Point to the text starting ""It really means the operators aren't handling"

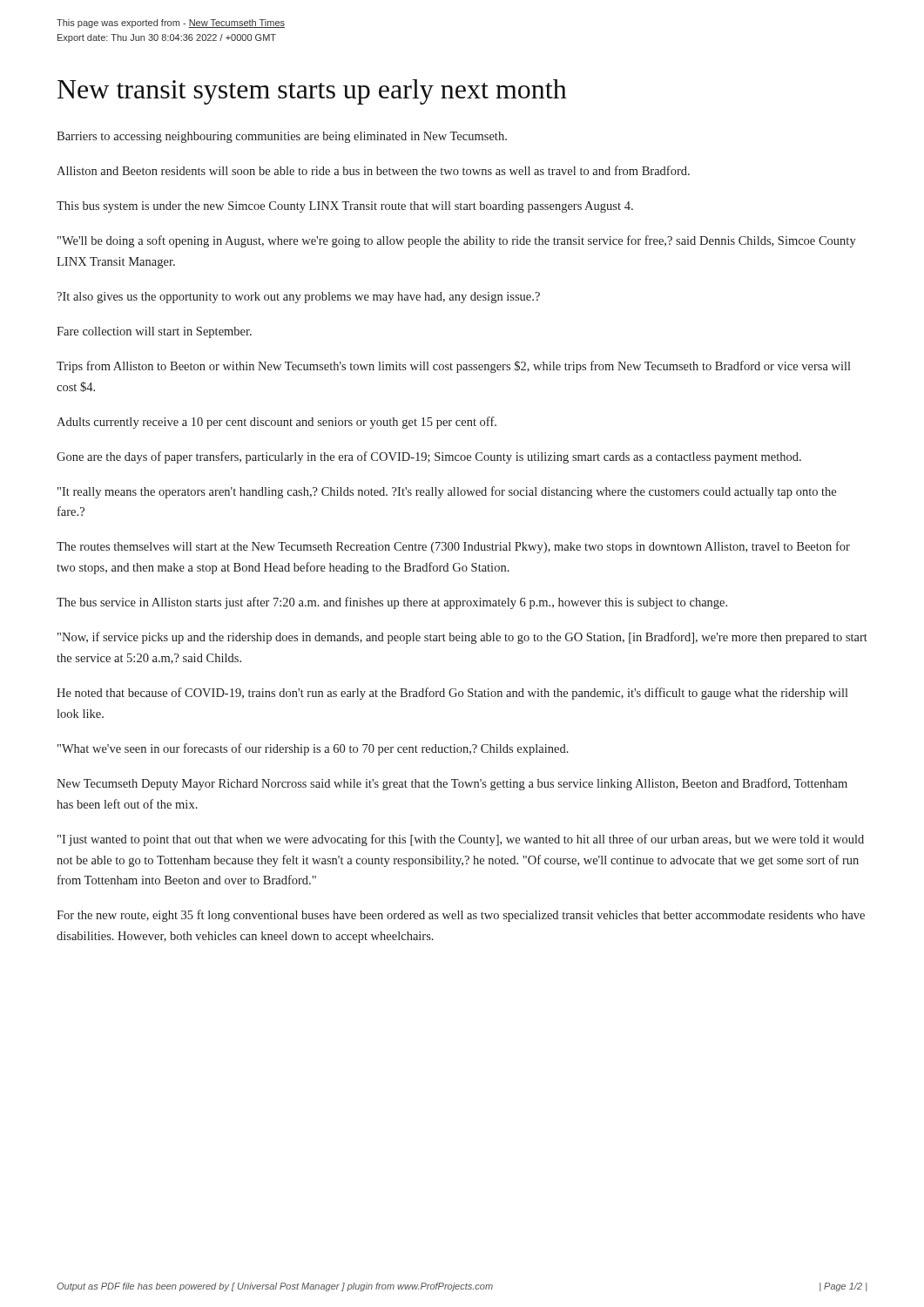pyautogui.click(x=447, y=501)
